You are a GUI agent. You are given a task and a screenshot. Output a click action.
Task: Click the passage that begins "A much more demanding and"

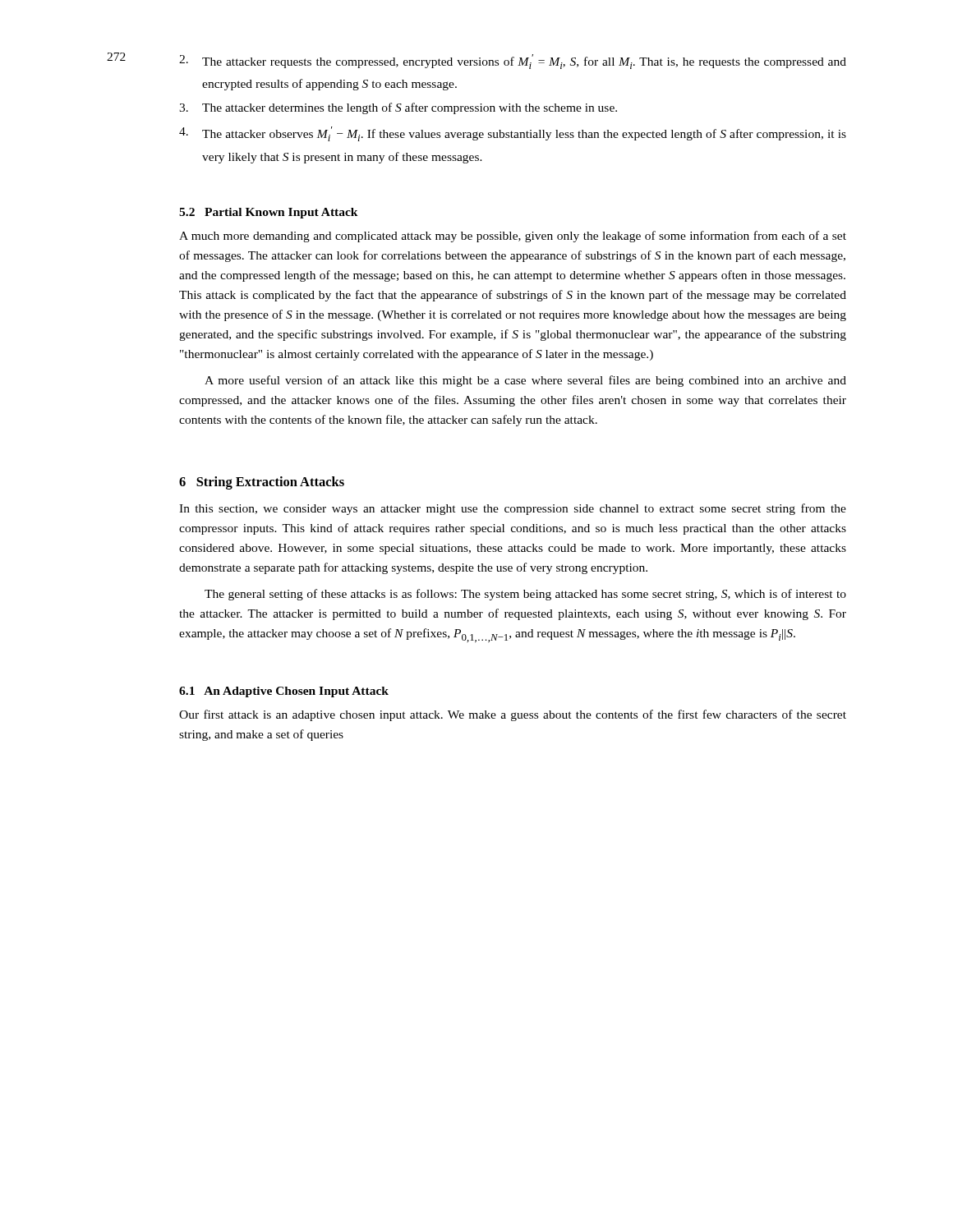point(513,294)
